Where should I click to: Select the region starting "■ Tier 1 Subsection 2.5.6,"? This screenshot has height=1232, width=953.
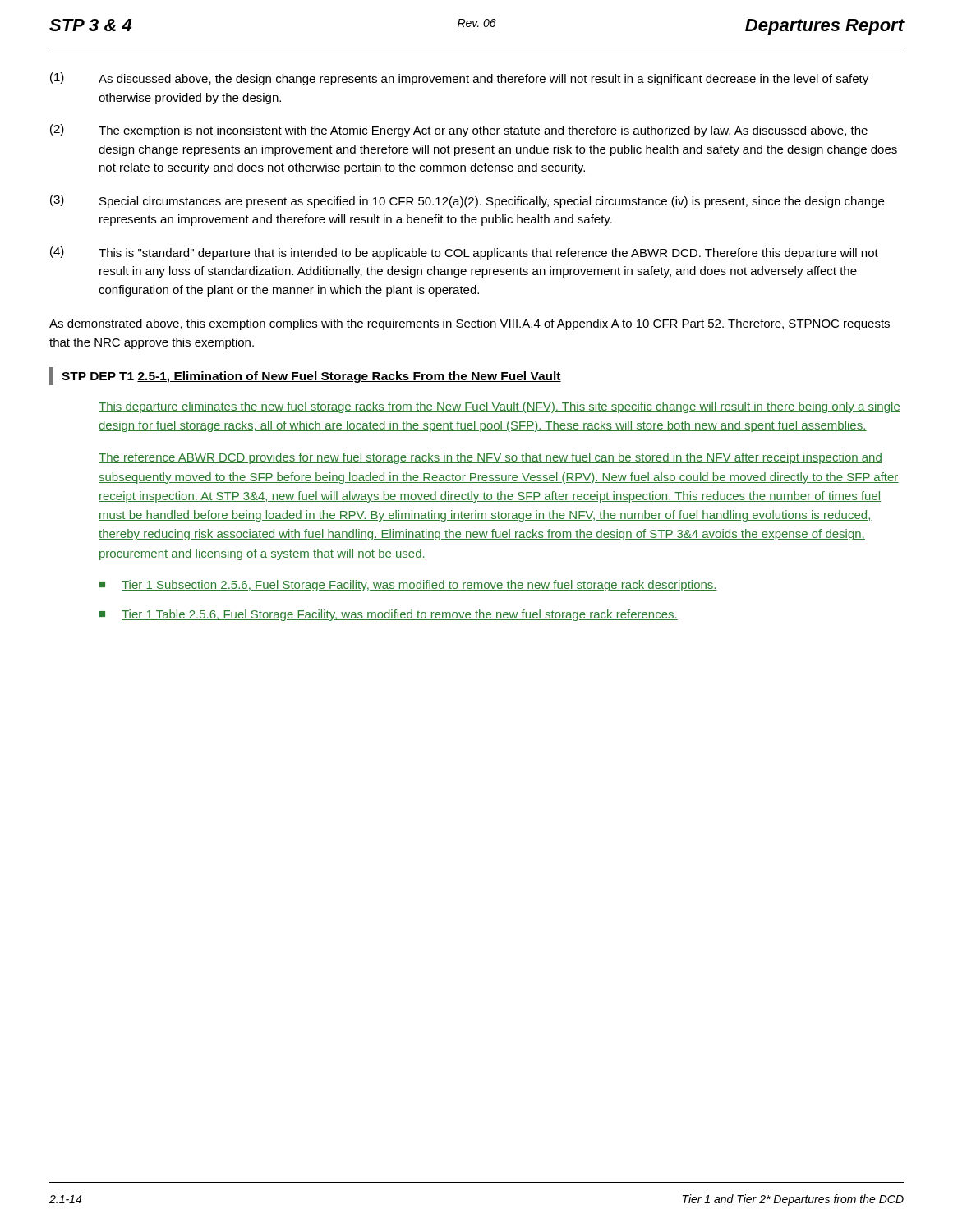click(x=501, y=585)
